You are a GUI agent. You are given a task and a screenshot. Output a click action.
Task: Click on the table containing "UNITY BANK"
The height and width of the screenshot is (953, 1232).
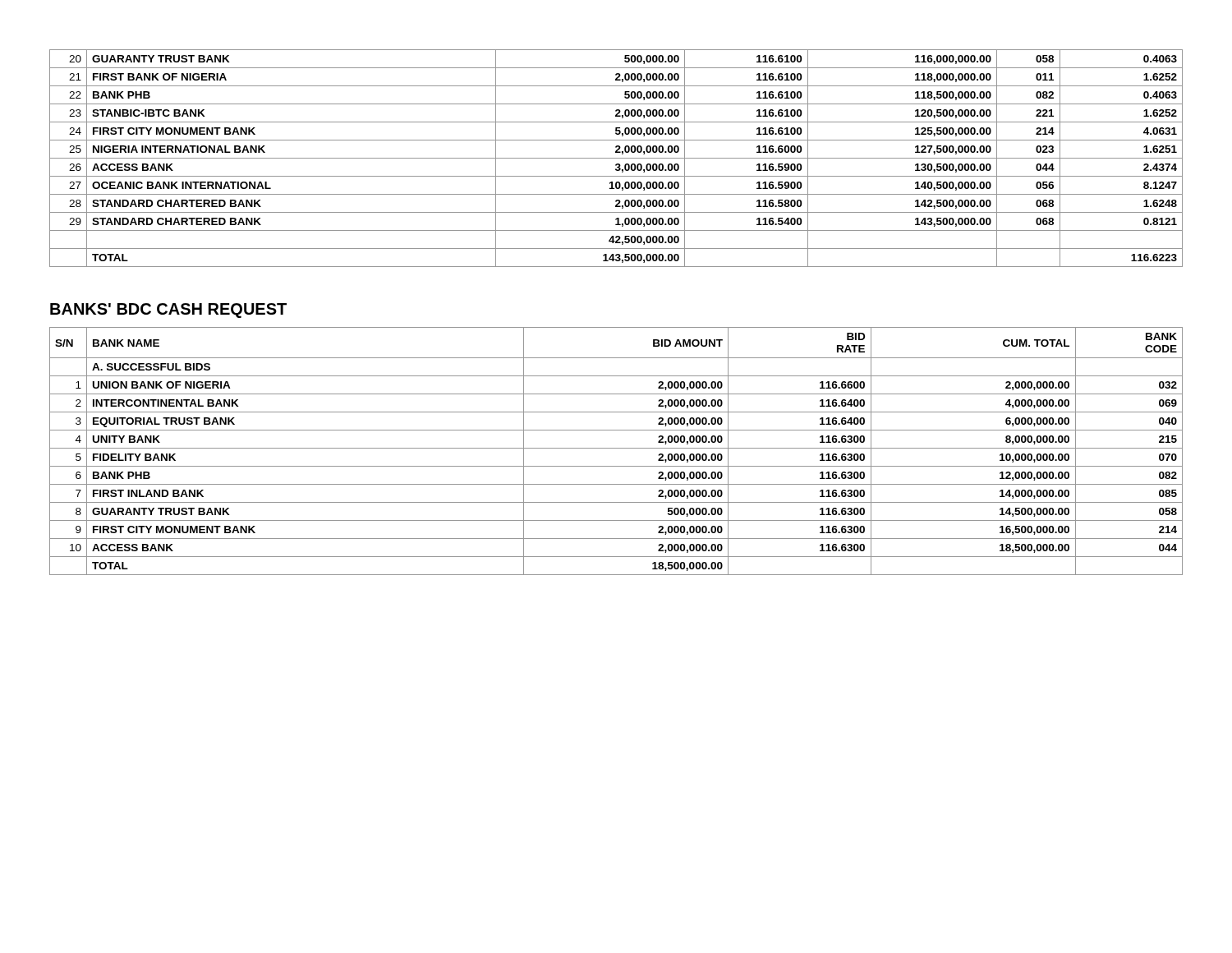tap(616, 451)
